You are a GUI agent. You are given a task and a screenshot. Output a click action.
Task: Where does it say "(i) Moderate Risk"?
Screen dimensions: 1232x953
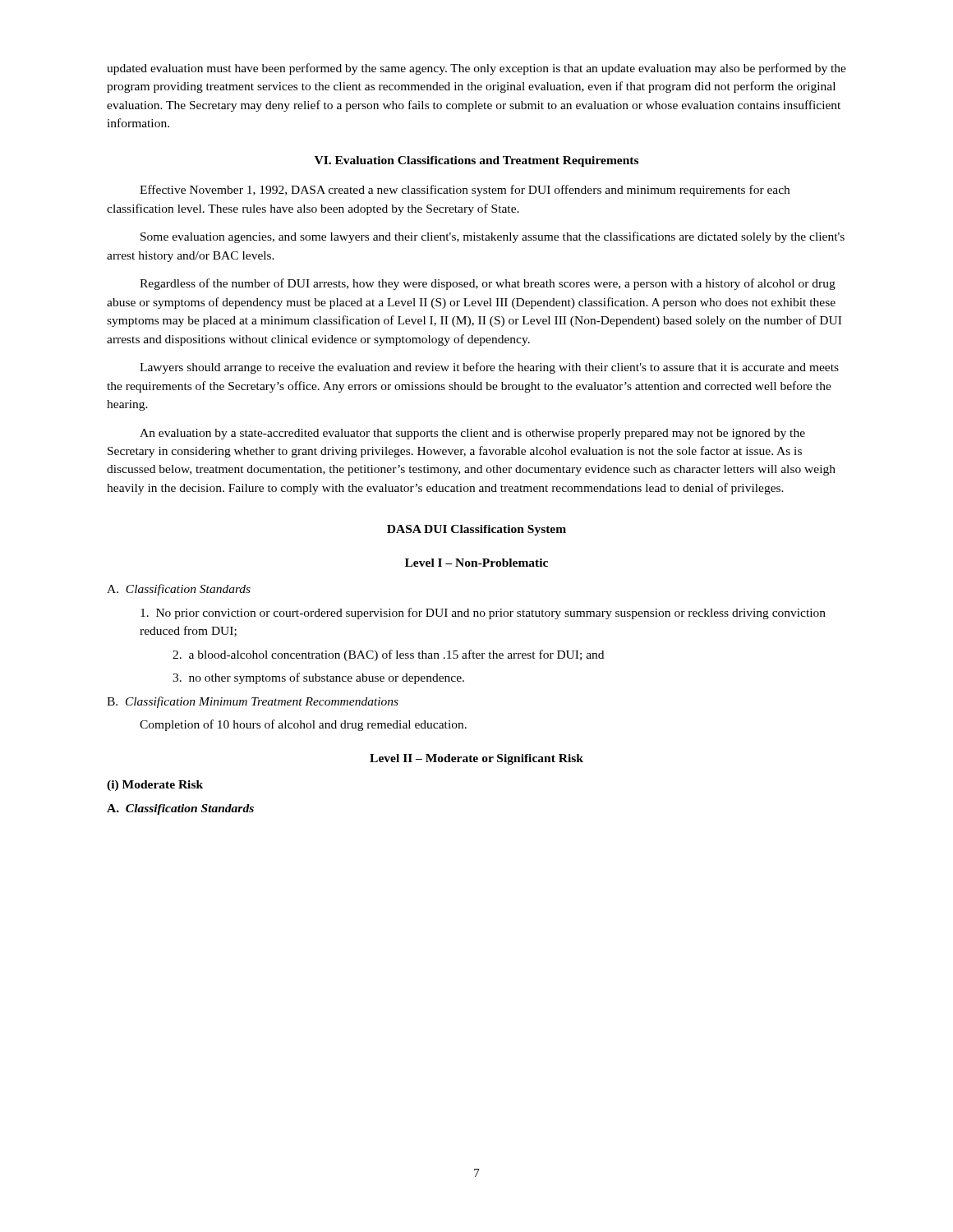[155, 786]
